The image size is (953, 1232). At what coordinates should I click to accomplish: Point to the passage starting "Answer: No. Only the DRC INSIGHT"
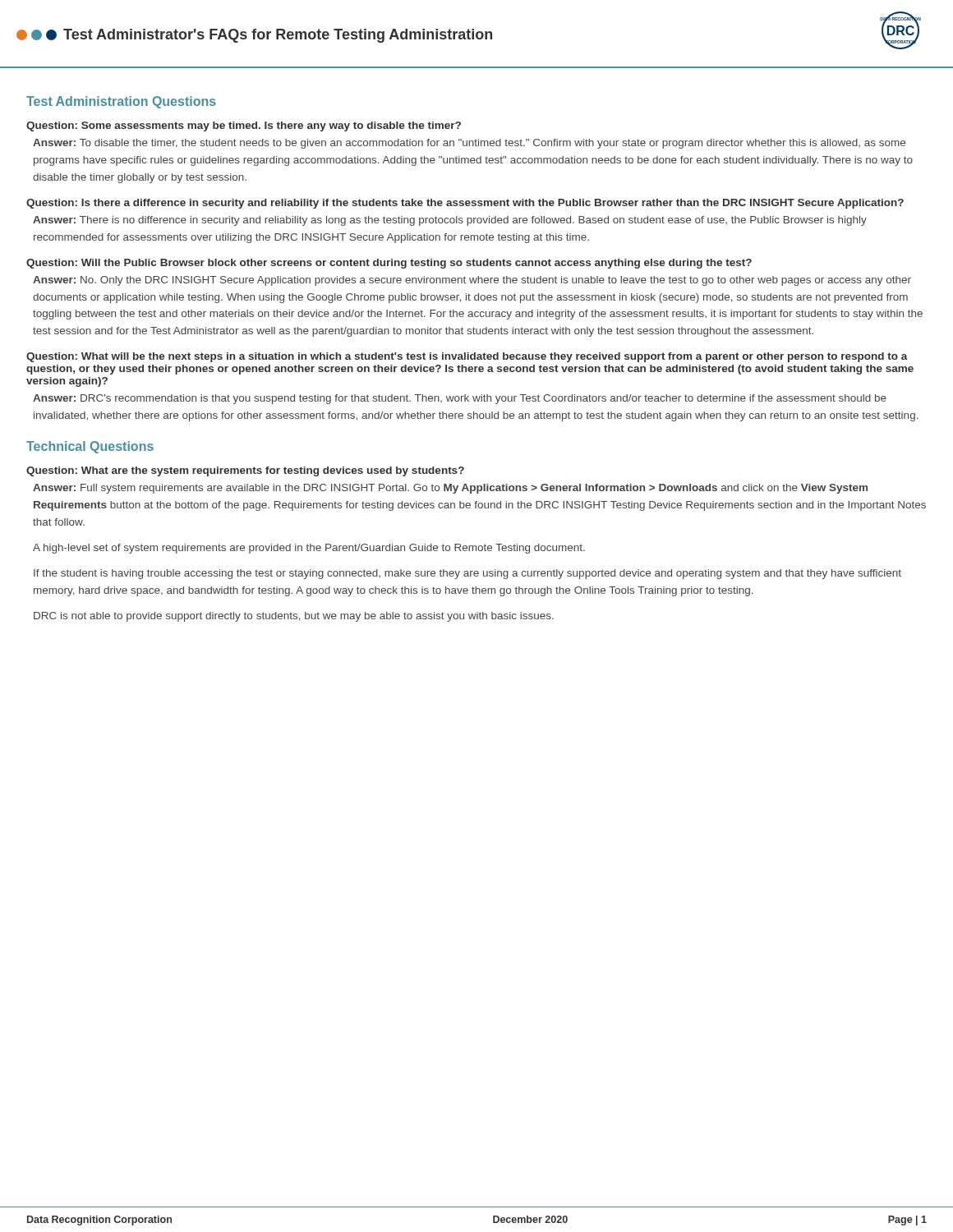[x=478, y=305]
